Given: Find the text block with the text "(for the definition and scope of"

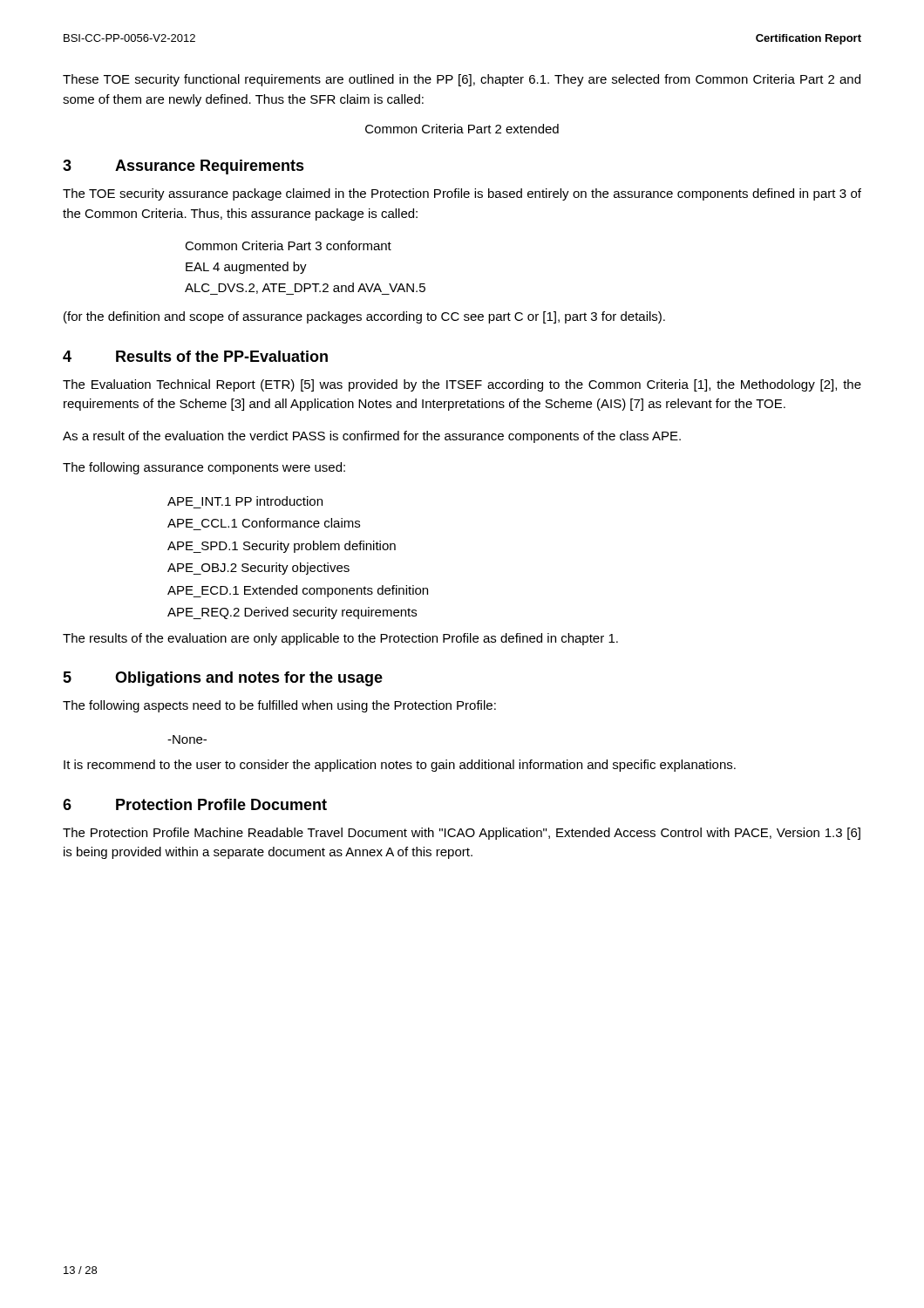Looking at the screenshot, I should click(364, 316).
